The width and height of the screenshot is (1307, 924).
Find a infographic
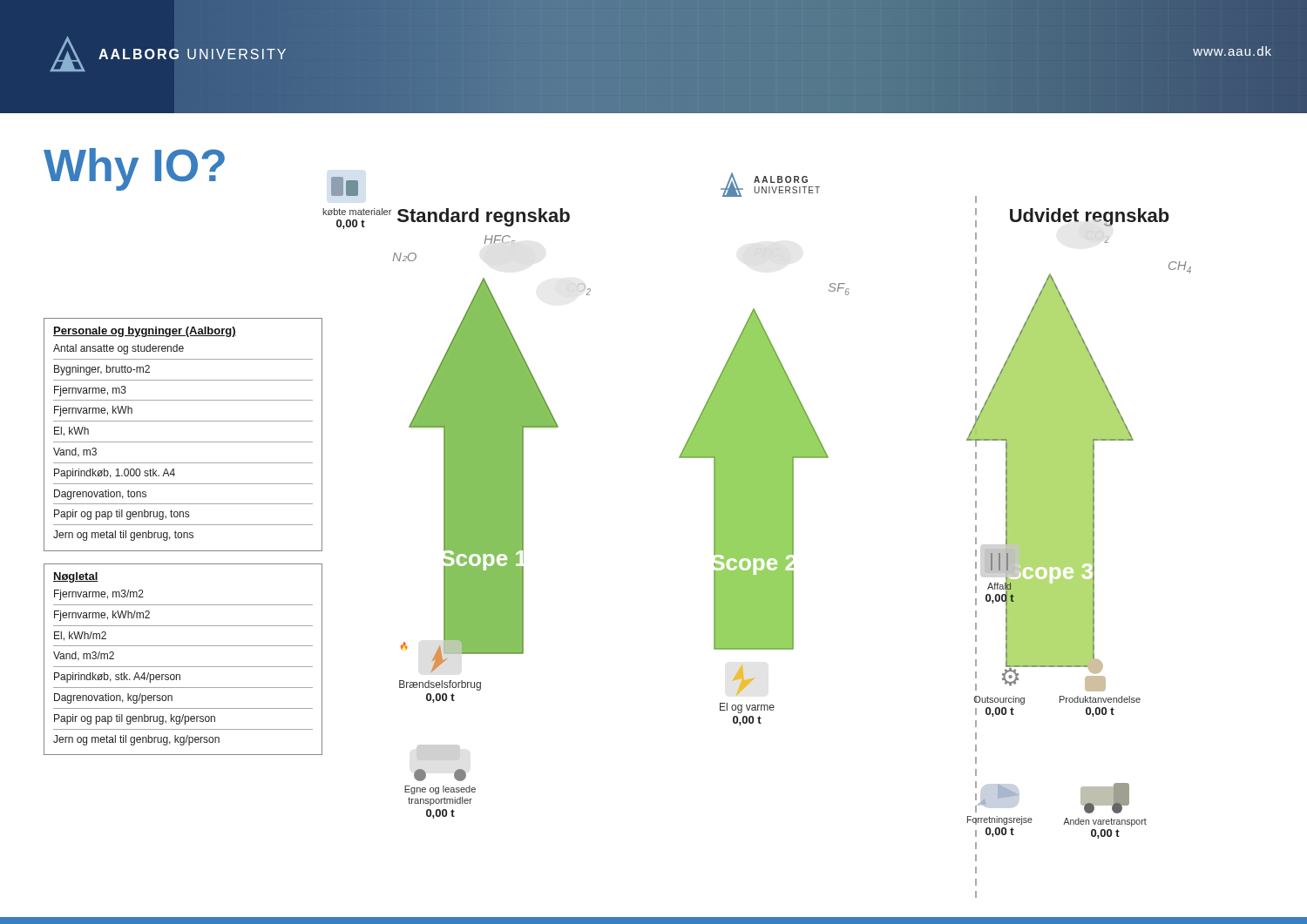806,547
